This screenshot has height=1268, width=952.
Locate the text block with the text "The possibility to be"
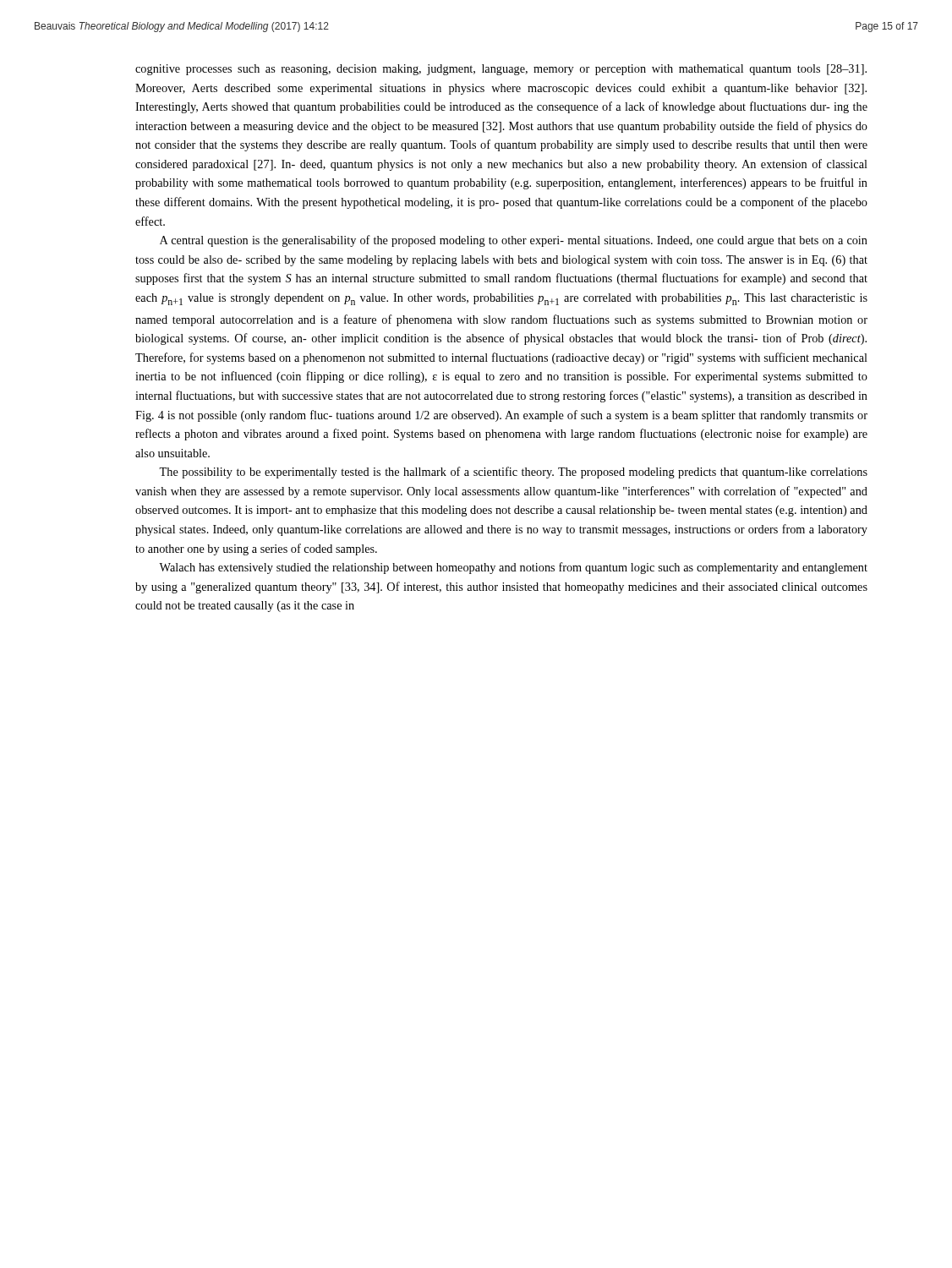click(501, 510)
